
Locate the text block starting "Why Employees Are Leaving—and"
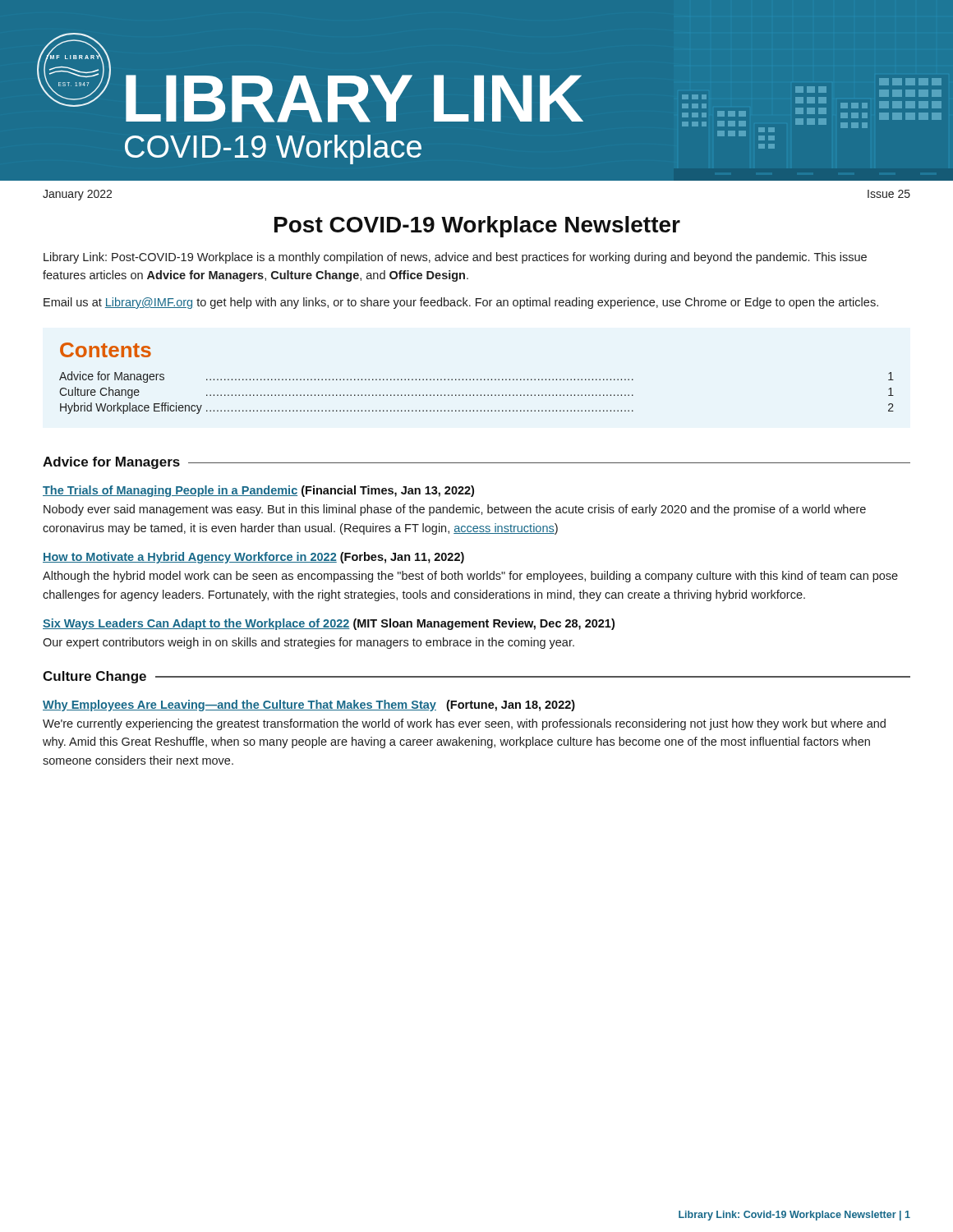click(476, 734)
